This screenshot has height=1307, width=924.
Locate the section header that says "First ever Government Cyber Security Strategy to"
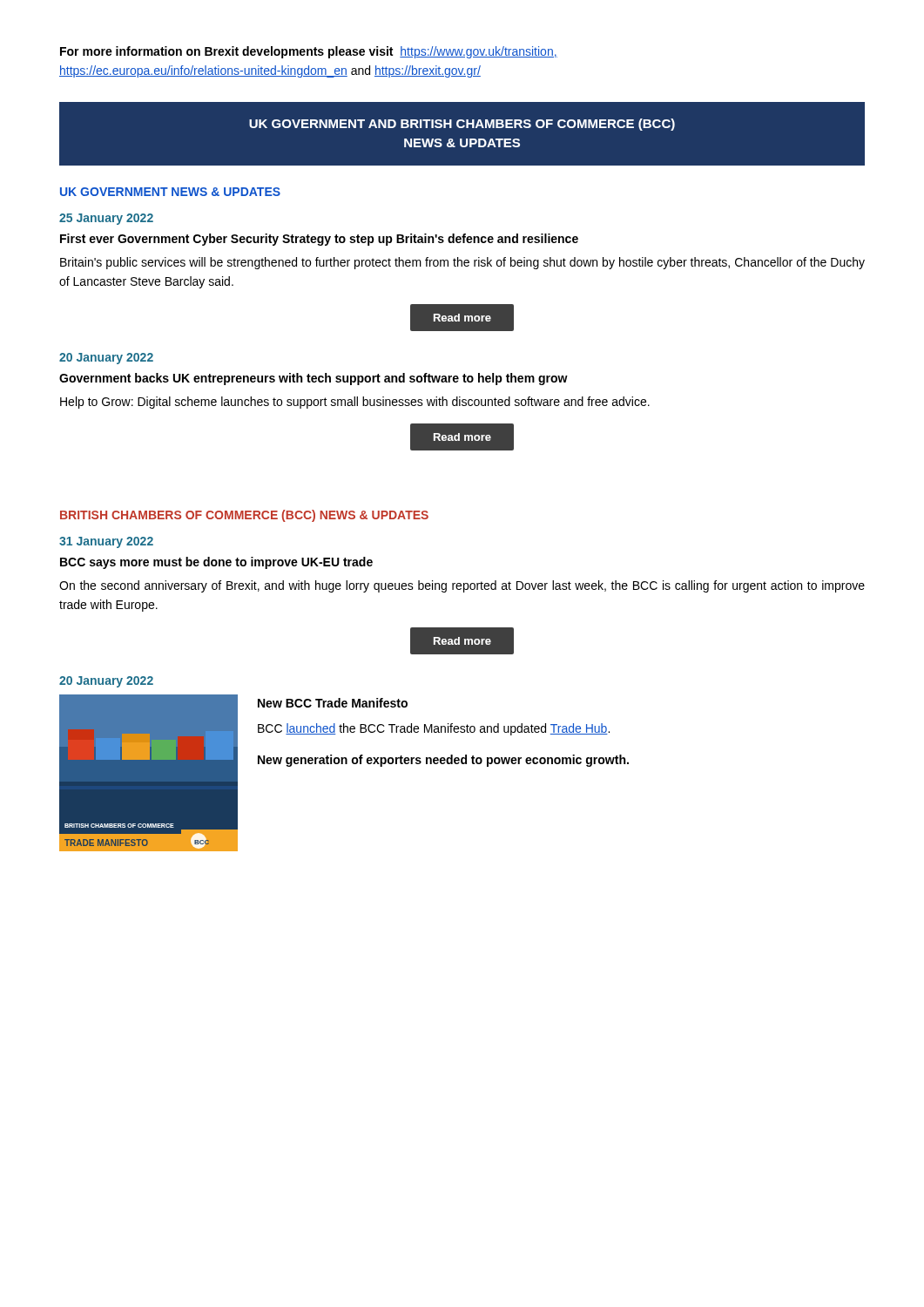click(x=319, y=239)
